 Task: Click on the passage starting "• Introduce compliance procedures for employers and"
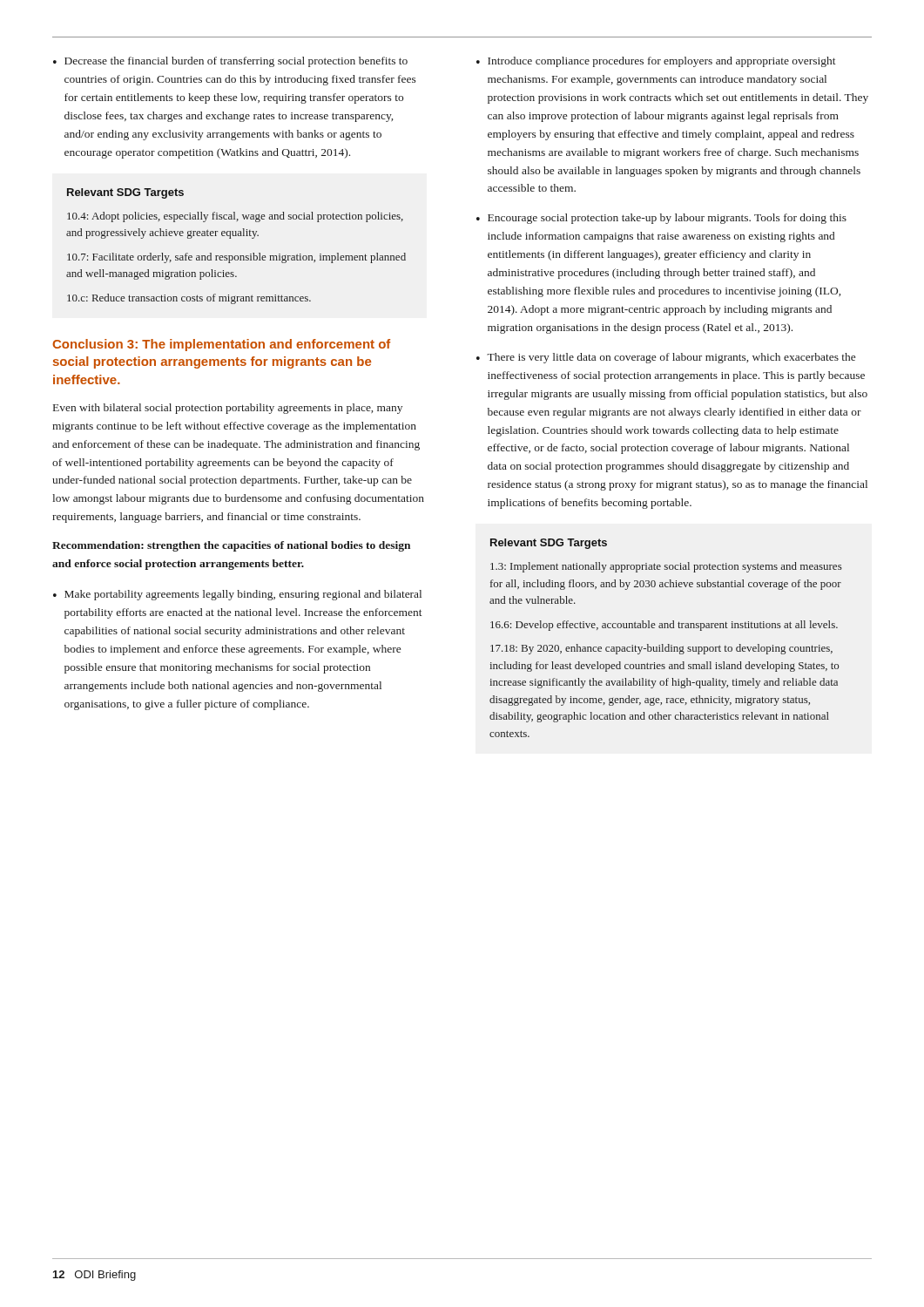pos(674,125)
